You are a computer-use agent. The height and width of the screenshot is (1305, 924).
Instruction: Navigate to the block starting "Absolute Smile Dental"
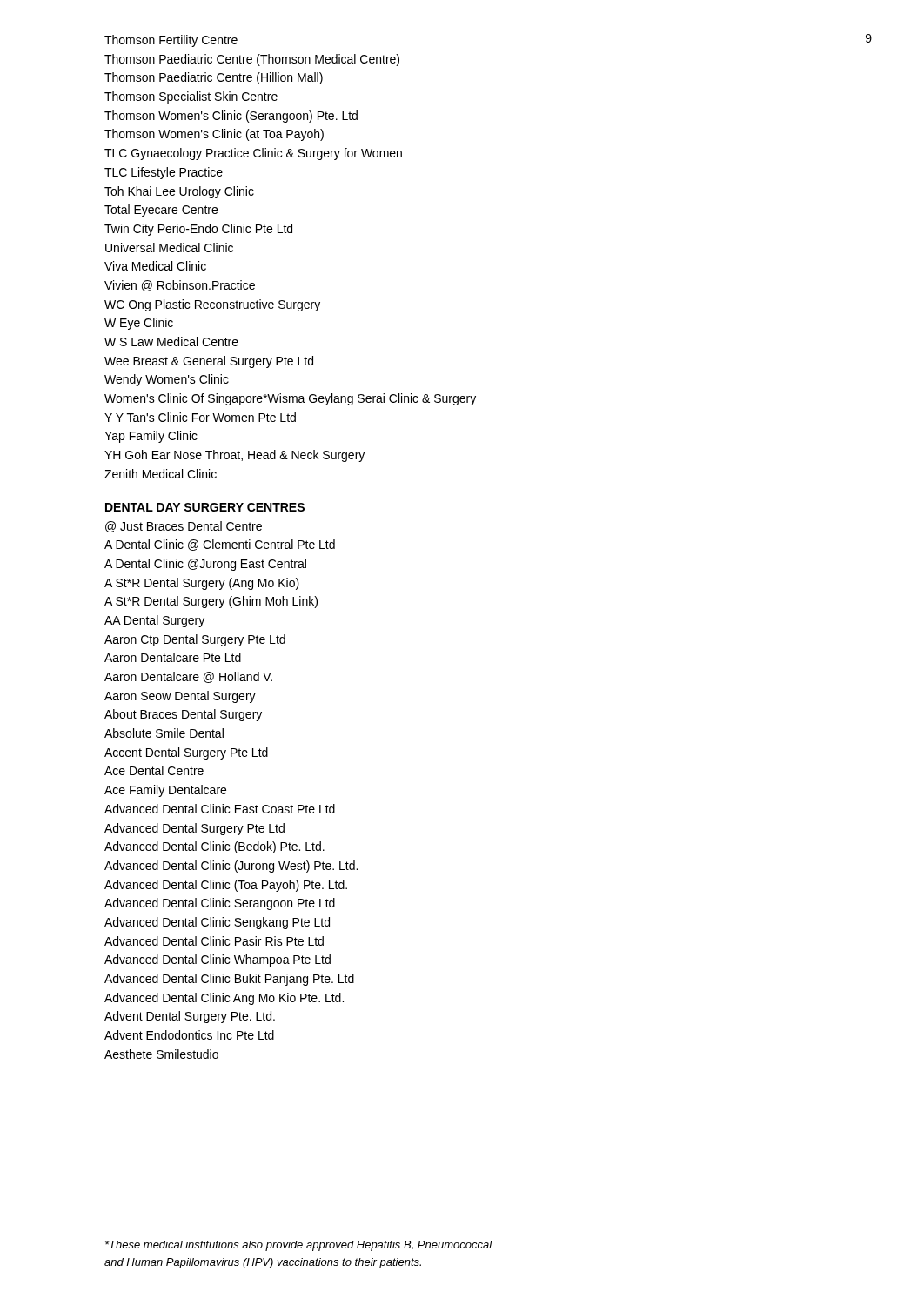pyautogui.click(x=164, y=733)
